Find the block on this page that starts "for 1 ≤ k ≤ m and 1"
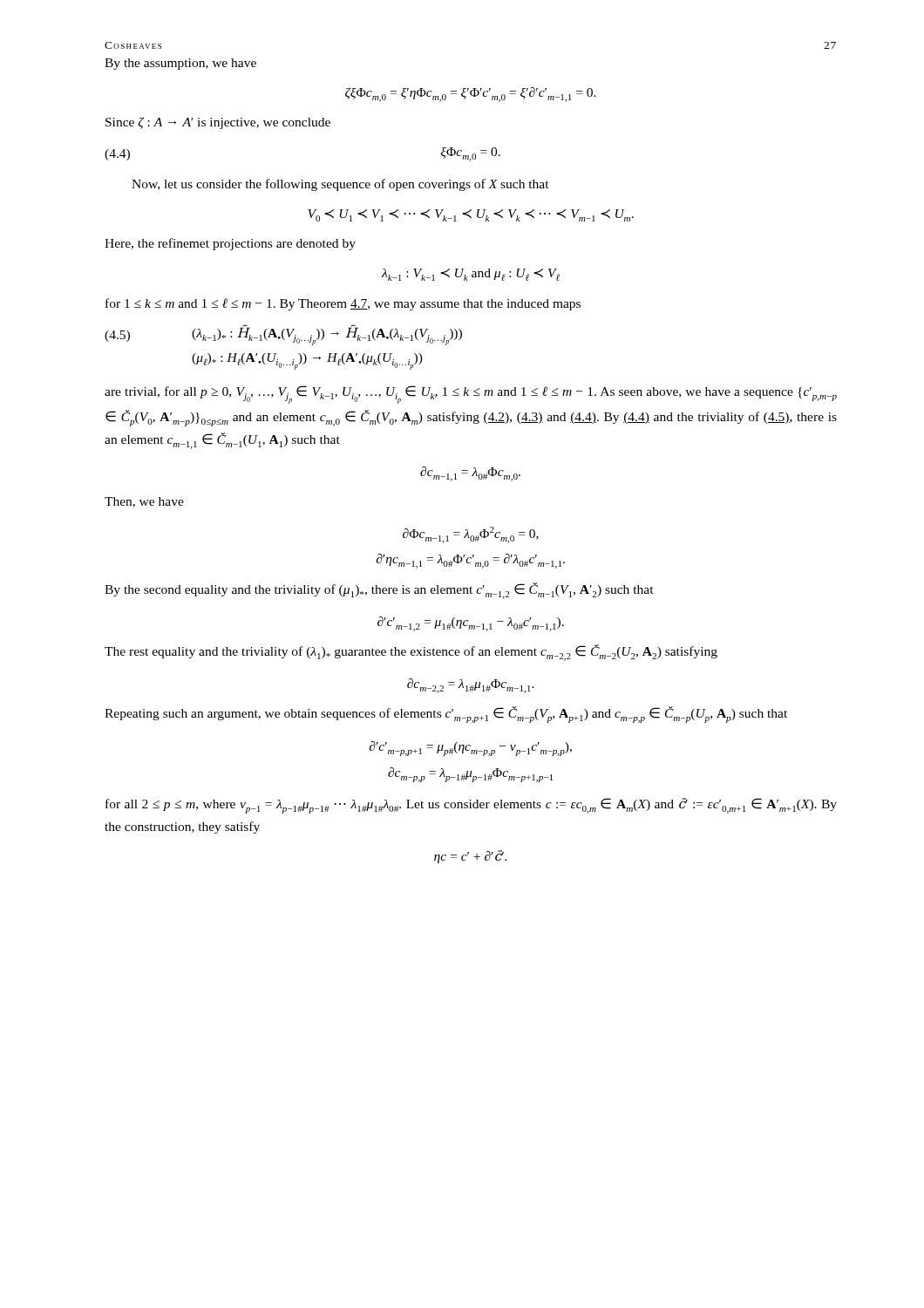Image resolution: width=924 pixels, height=1308 pixels. click(x=343, y=303)
